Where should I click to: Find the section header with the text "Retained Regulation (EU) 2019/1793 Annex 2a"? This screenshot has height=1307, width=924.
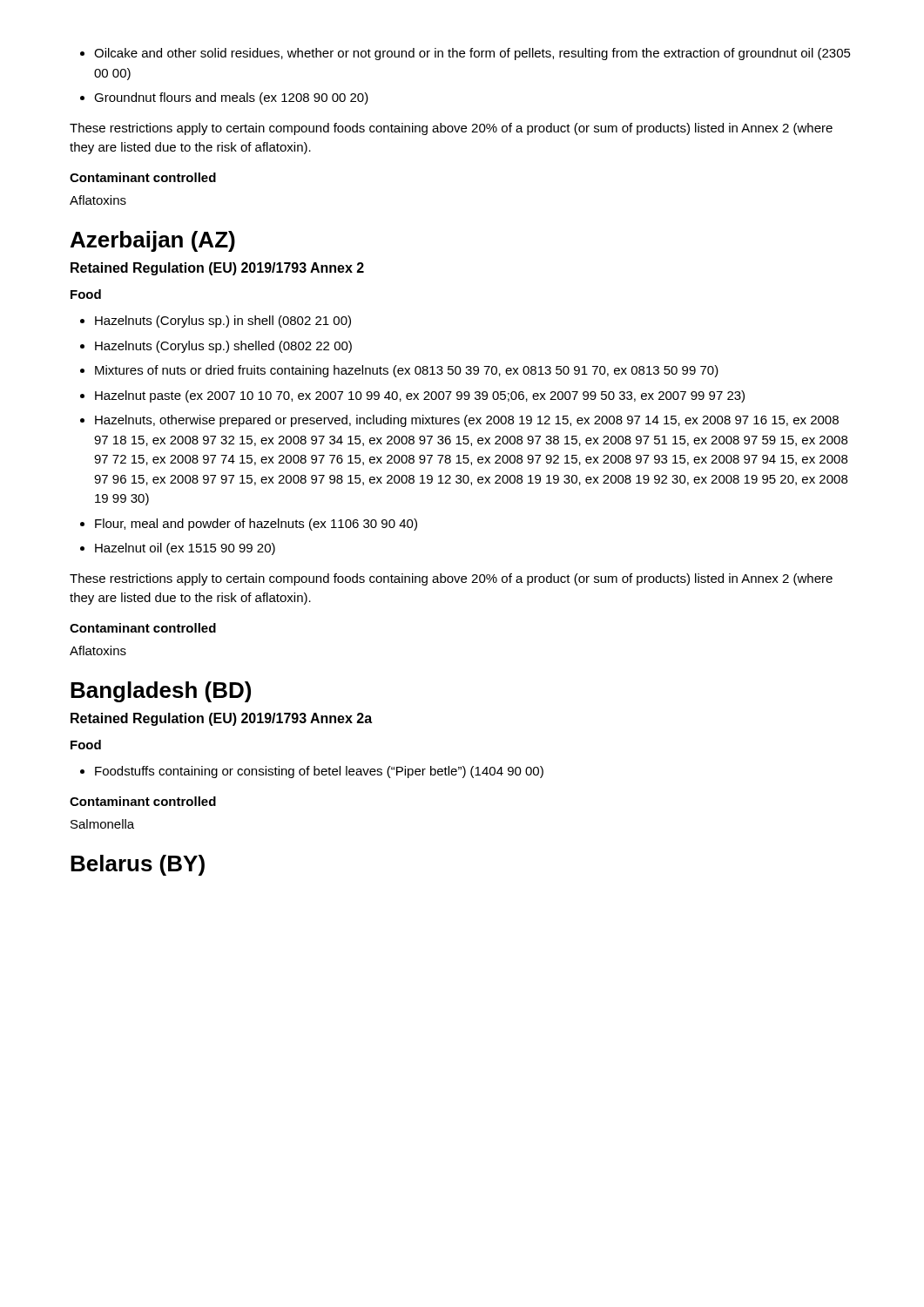click(x=221, y=719)
